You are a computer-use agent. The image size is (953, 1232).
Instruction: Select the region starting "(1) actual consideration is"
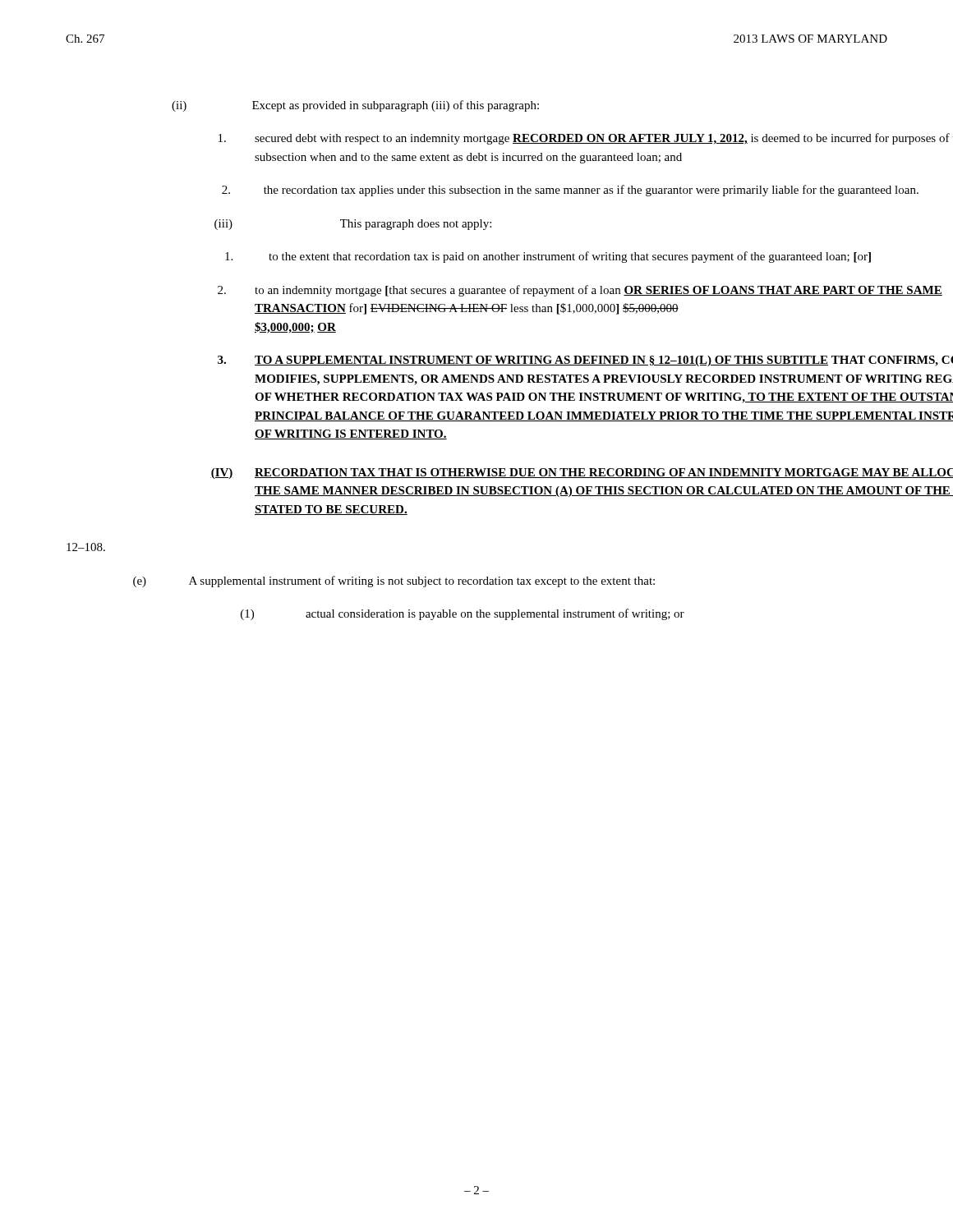click(x=542, y=614)
